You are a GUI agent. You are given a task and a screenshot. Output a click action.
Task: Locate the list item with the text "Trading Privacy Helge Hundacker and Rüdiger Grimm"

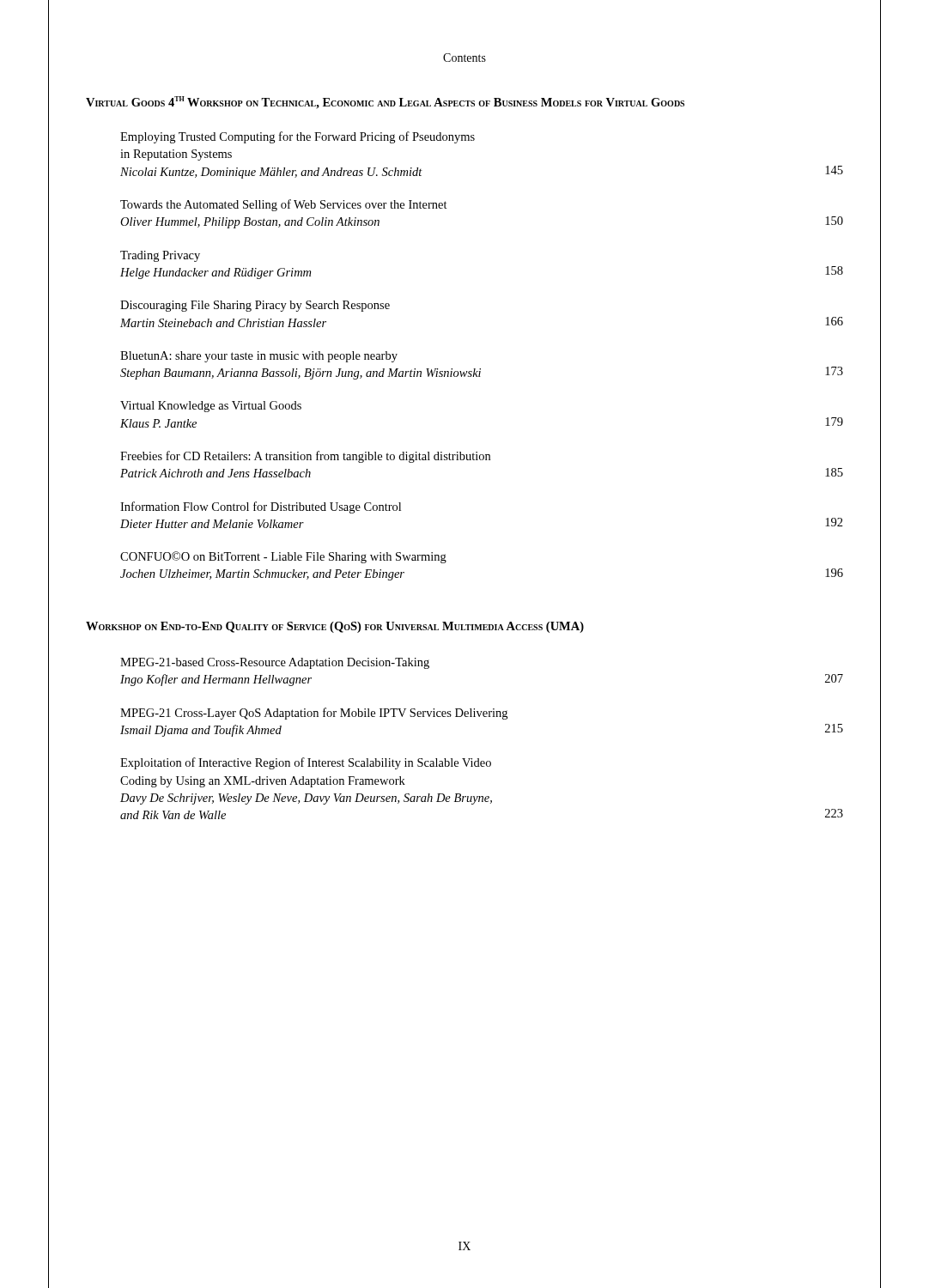[x=160, y=256]
